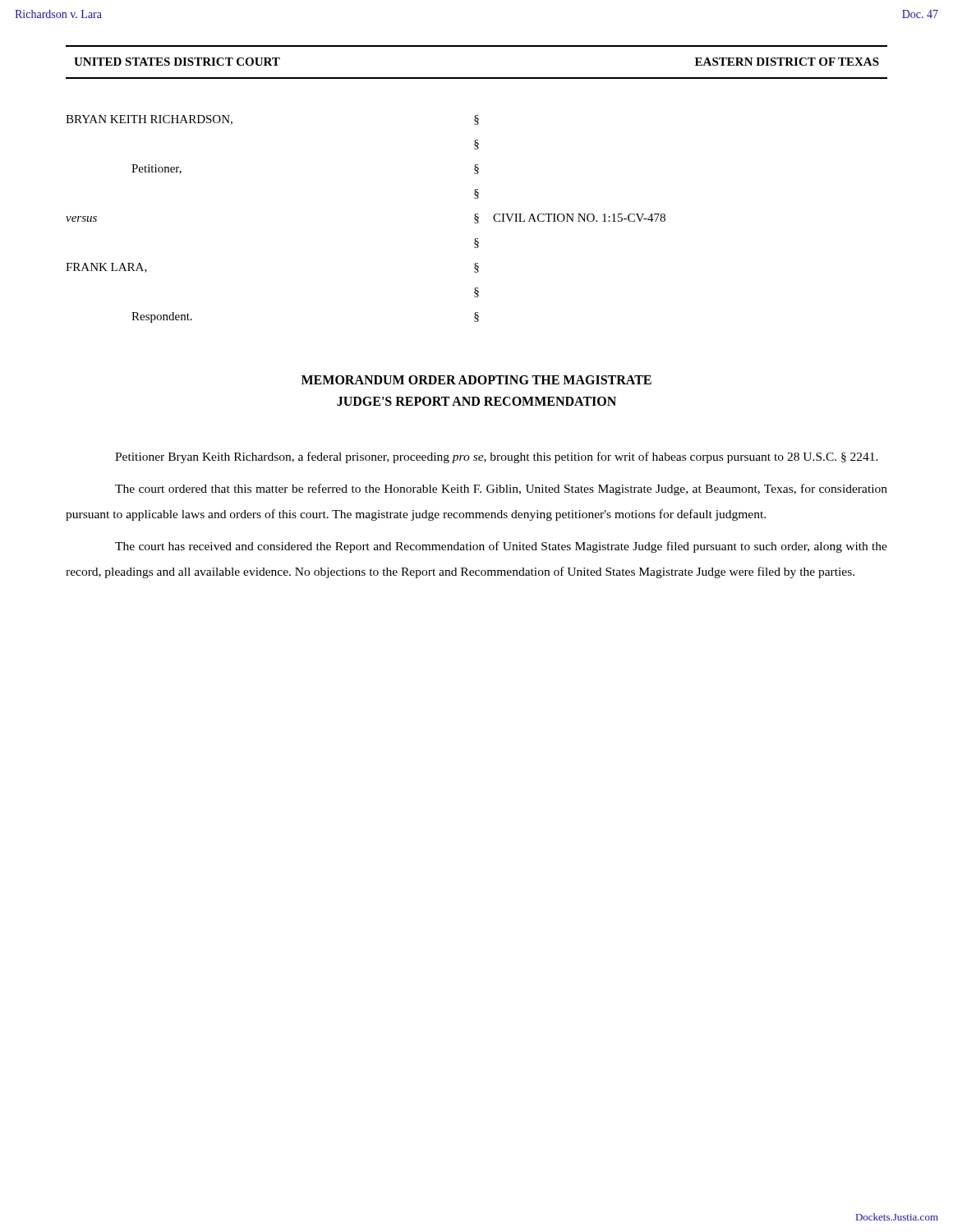Viewport: 953px width, 1232px height.
Task: Click where it says "UNITED STATES DISTRICT COURT"
Action: click(177, 62)
